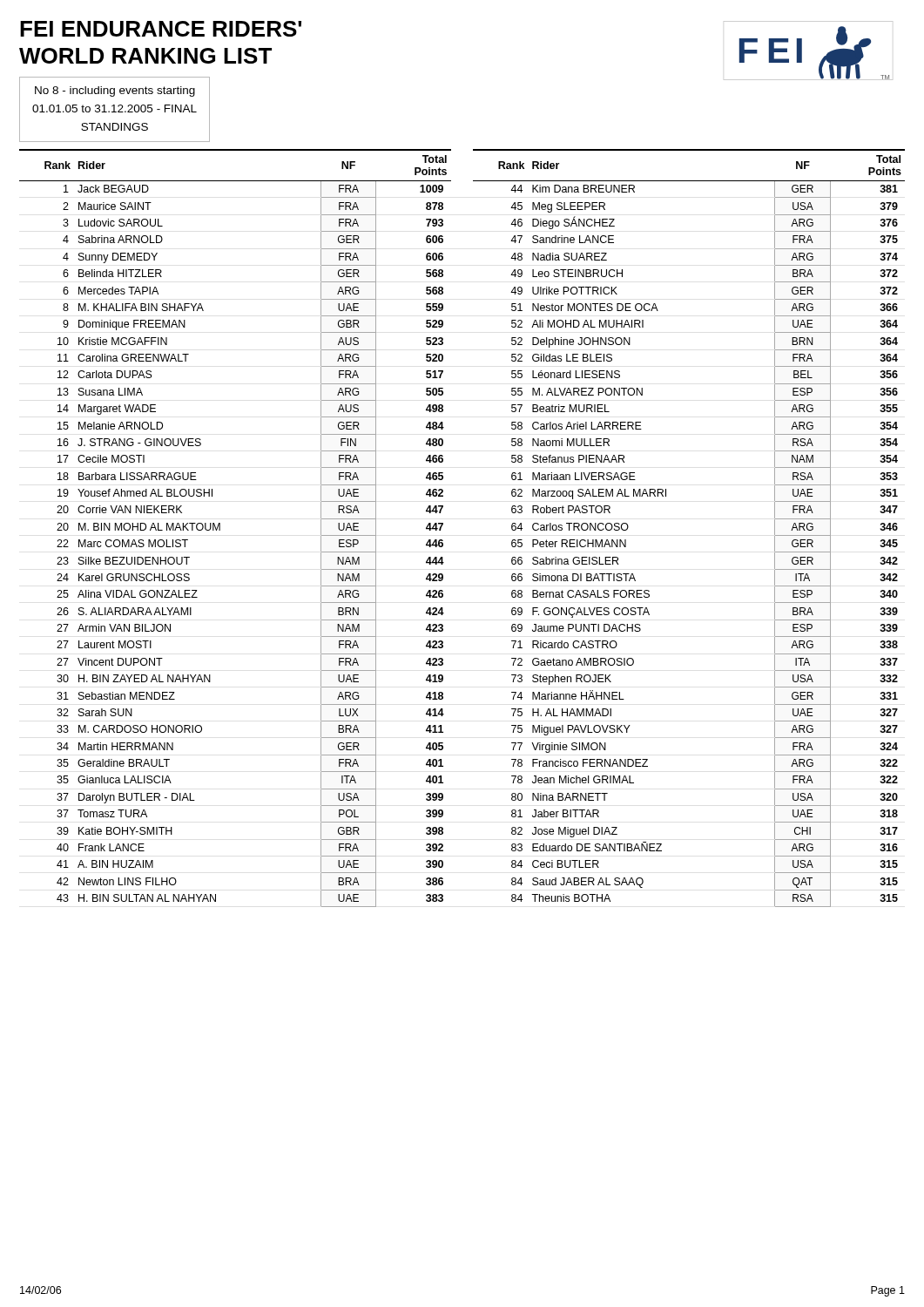Screen dimensions: 1307x924
Task: Locate the text block with the text "No 8 - including"
Action: point(115,109)
